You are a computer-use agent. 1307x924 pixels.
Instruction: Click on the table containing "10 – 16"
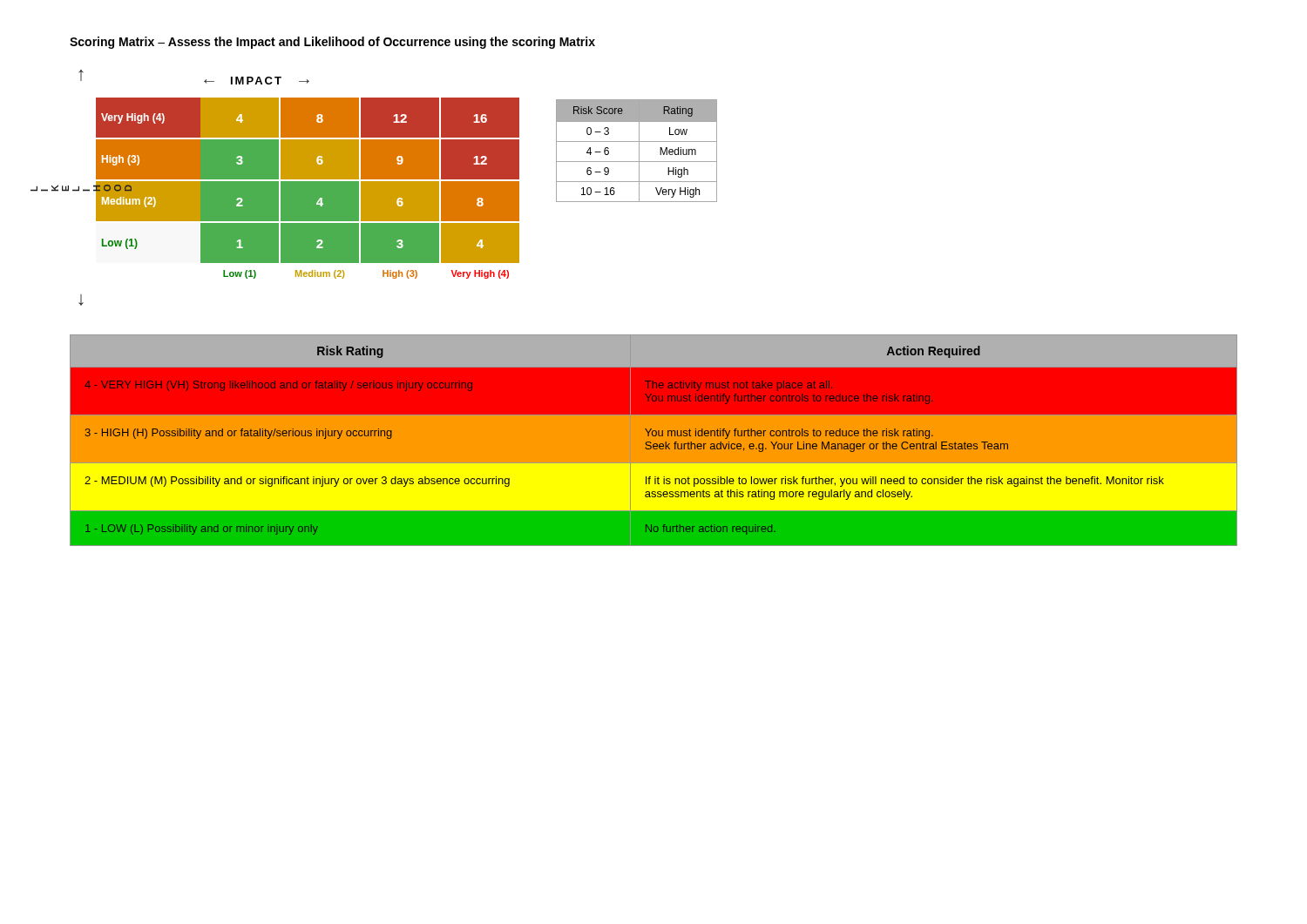(x=637, y=151)
